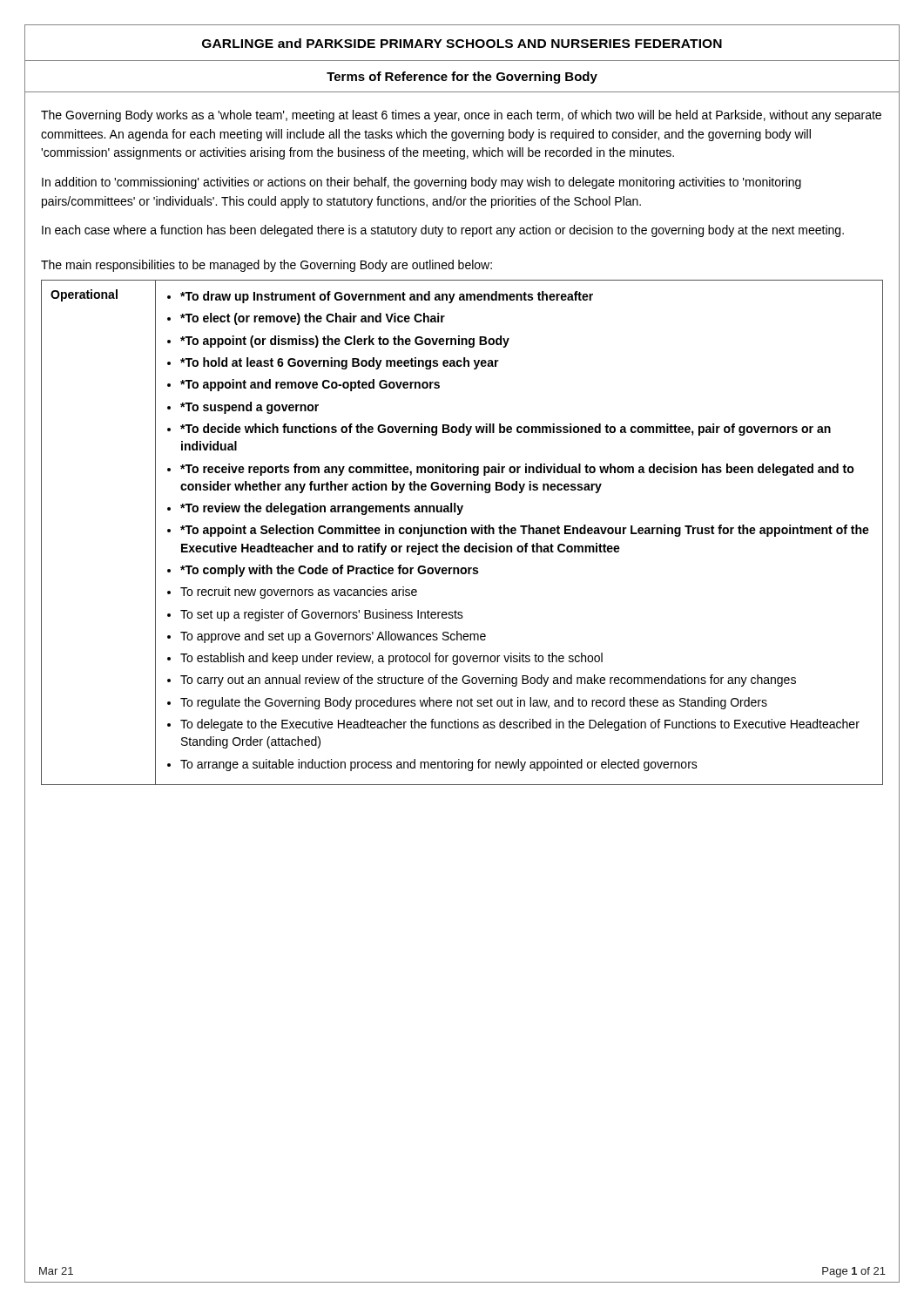Image resolution: width=924 pixels, height=1307 pixels.
Task: Point to the text block starting "*To hold at least 6 Governing"
Action: click(x=339, y=362)
